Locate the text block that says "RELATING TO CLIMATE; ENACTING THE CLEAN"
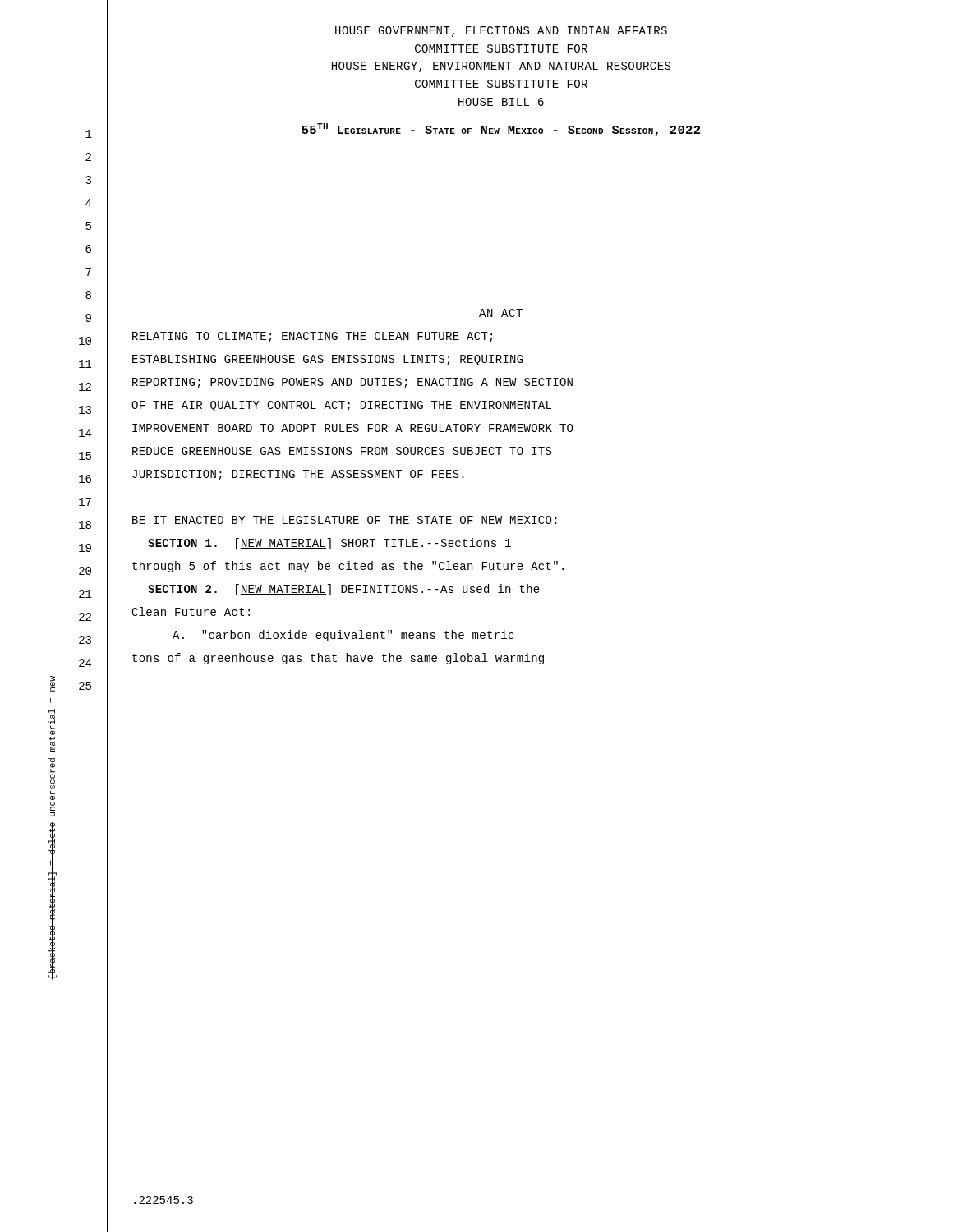953x1232 pixels. click(x=313, y=337)
